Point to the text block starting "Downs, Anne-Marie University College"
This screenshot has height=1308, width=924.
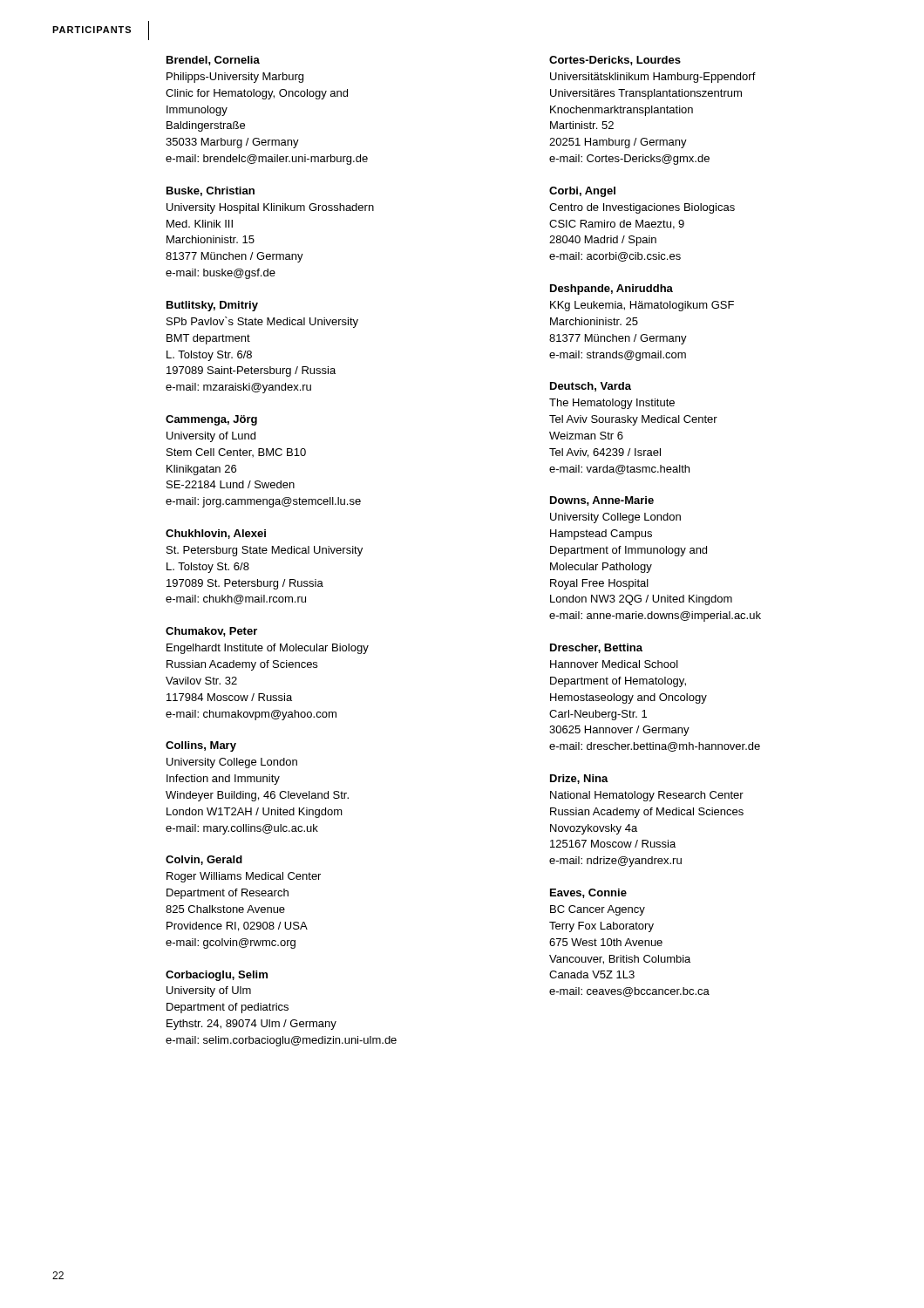(x=602, y=501)
